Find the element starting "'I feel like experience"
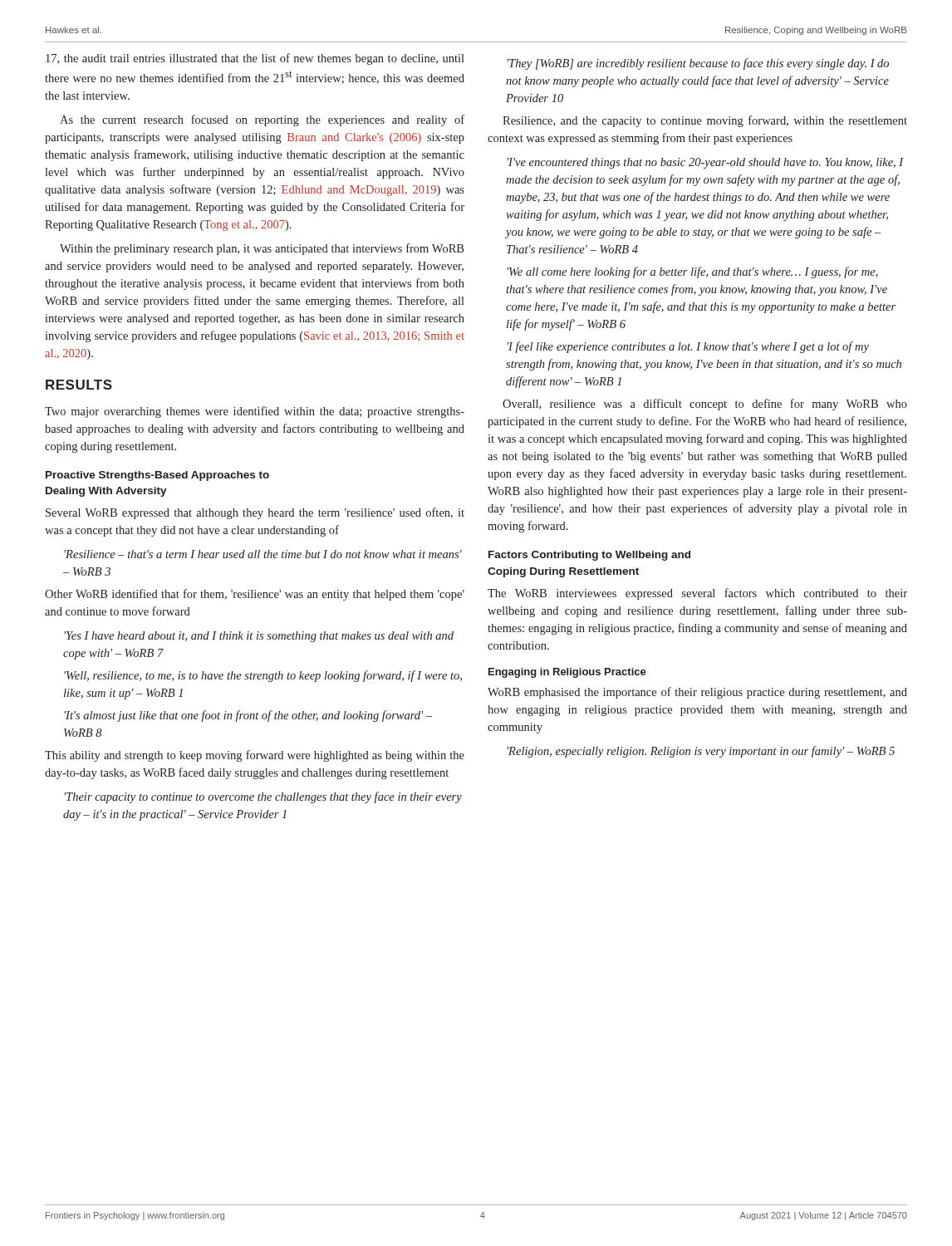Screen dimensions: 1246x952 click(x=707, y=364)
